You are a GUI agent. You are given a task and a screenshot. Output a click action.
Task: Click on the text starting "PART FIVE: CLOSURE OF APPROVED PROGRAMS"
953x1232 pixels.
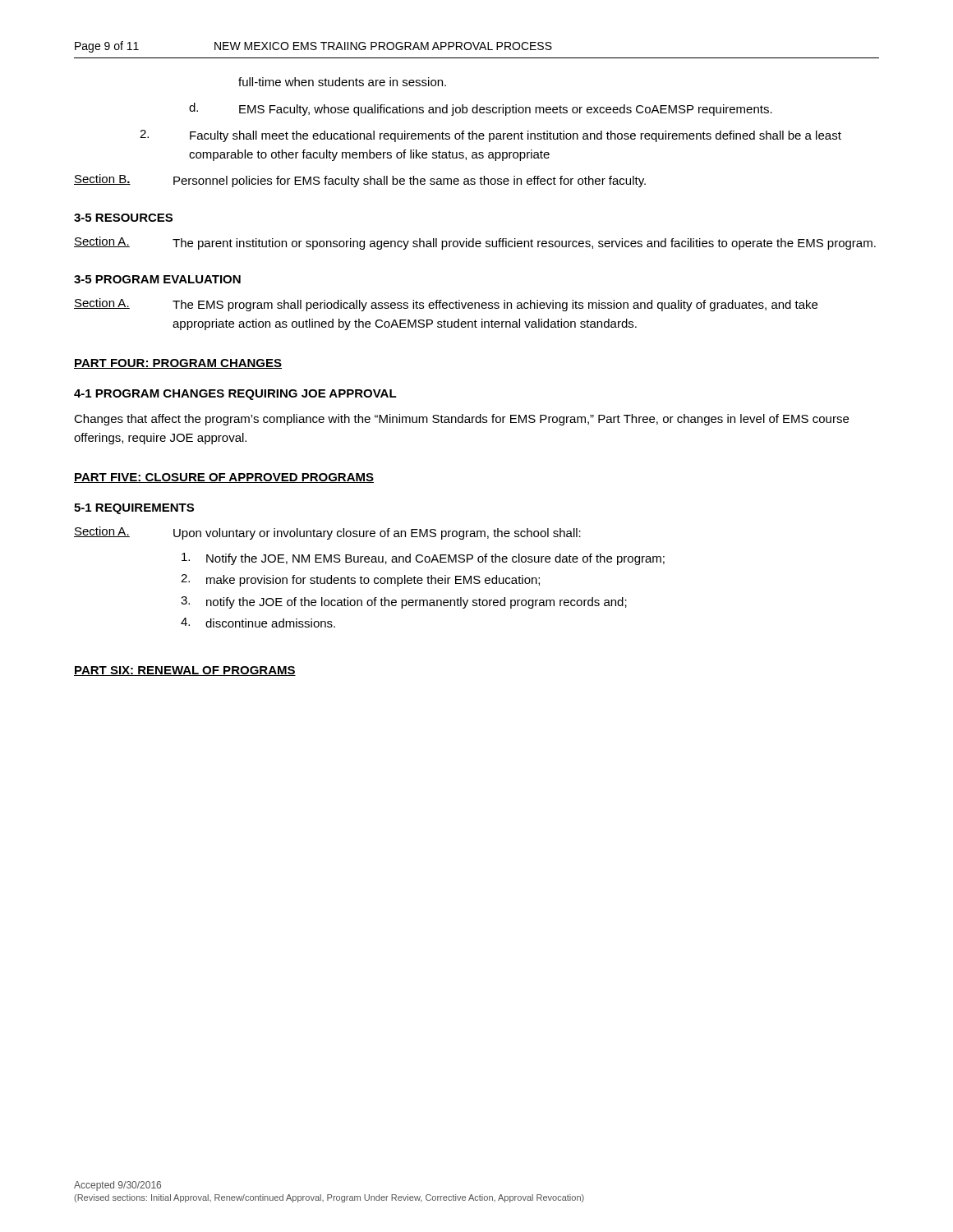click(x=224, y=477)
